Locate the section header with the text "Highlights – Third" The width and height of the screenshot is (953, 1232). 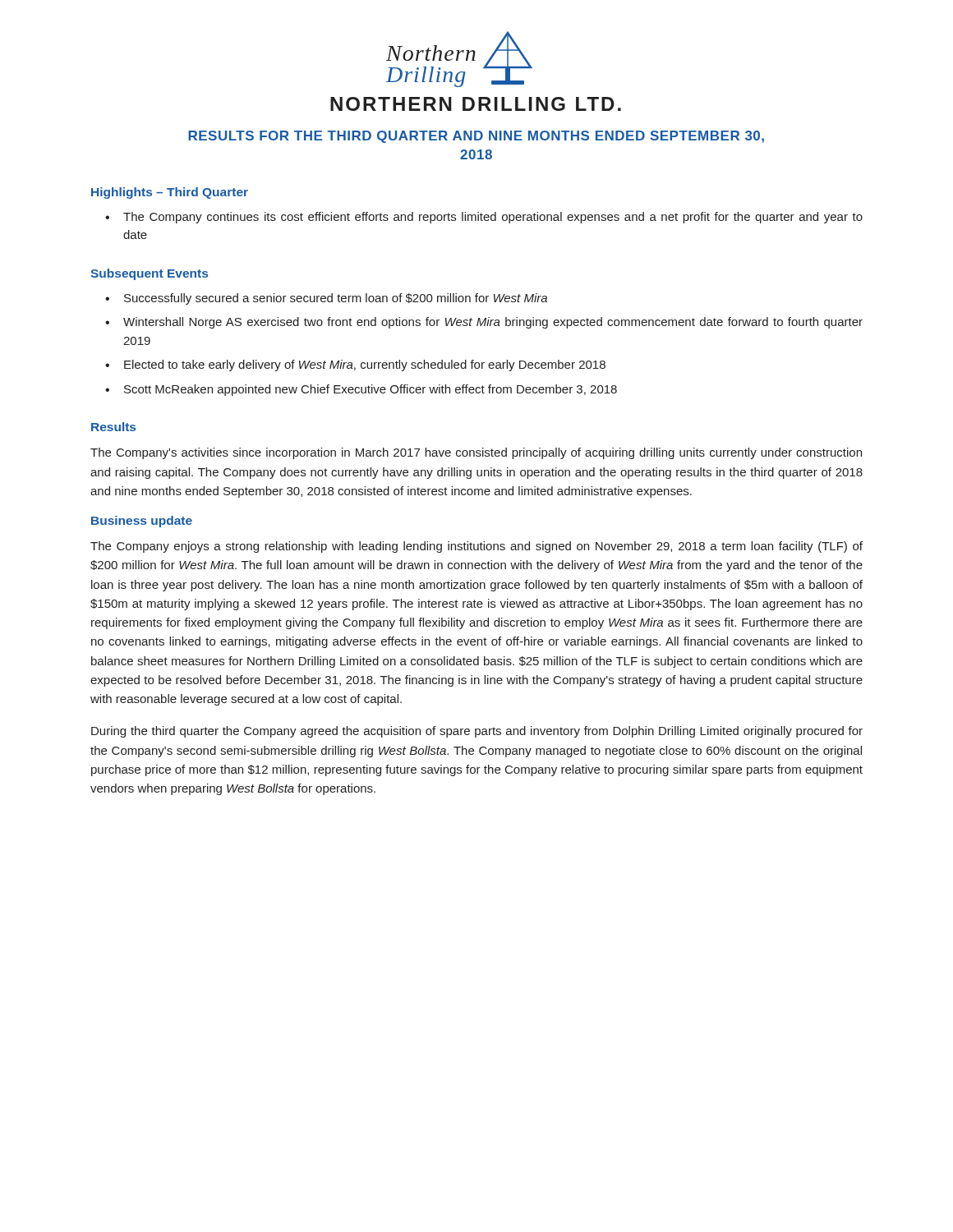[169, 192]
